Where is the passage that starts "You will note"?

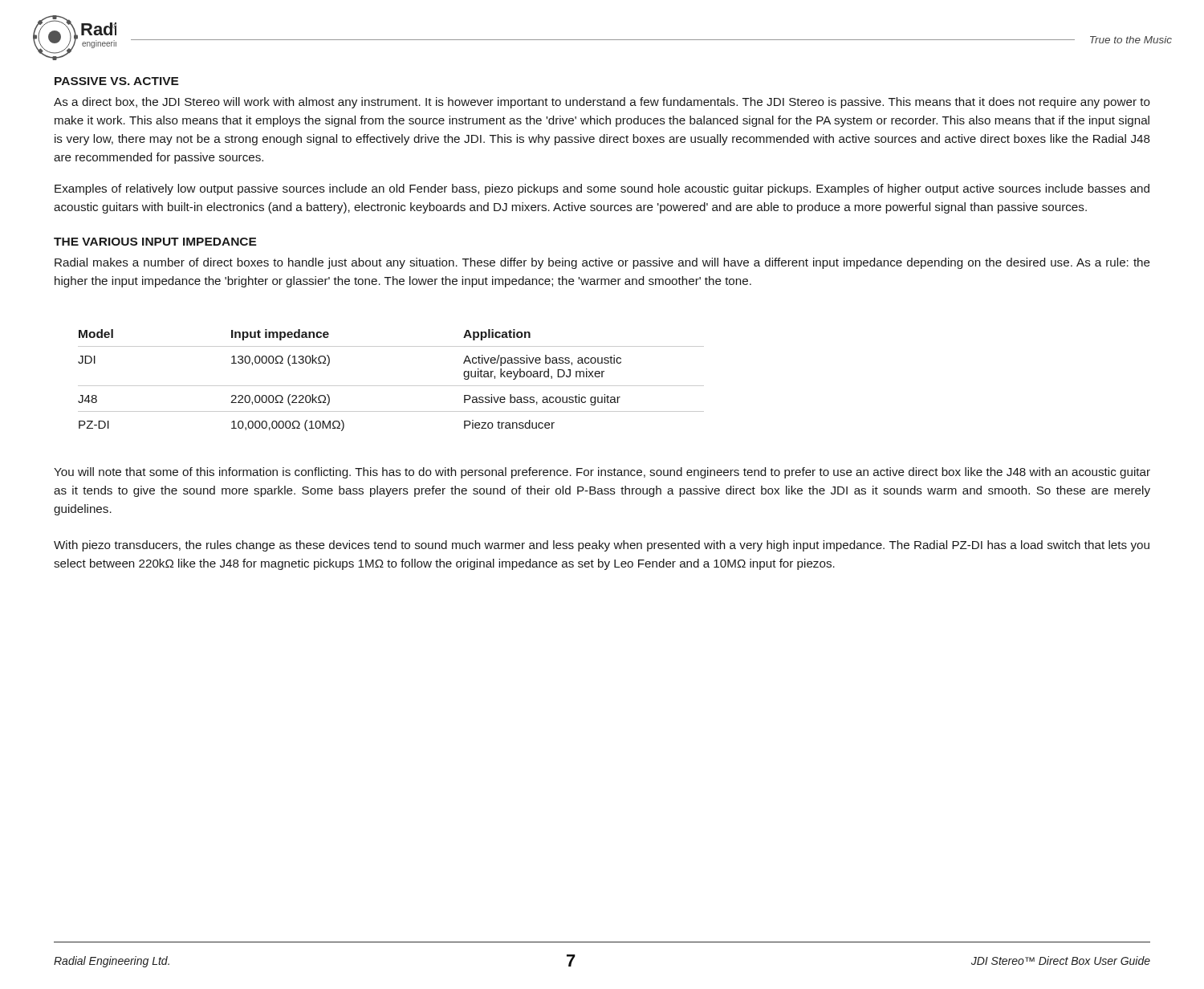(x=602, y=490)
